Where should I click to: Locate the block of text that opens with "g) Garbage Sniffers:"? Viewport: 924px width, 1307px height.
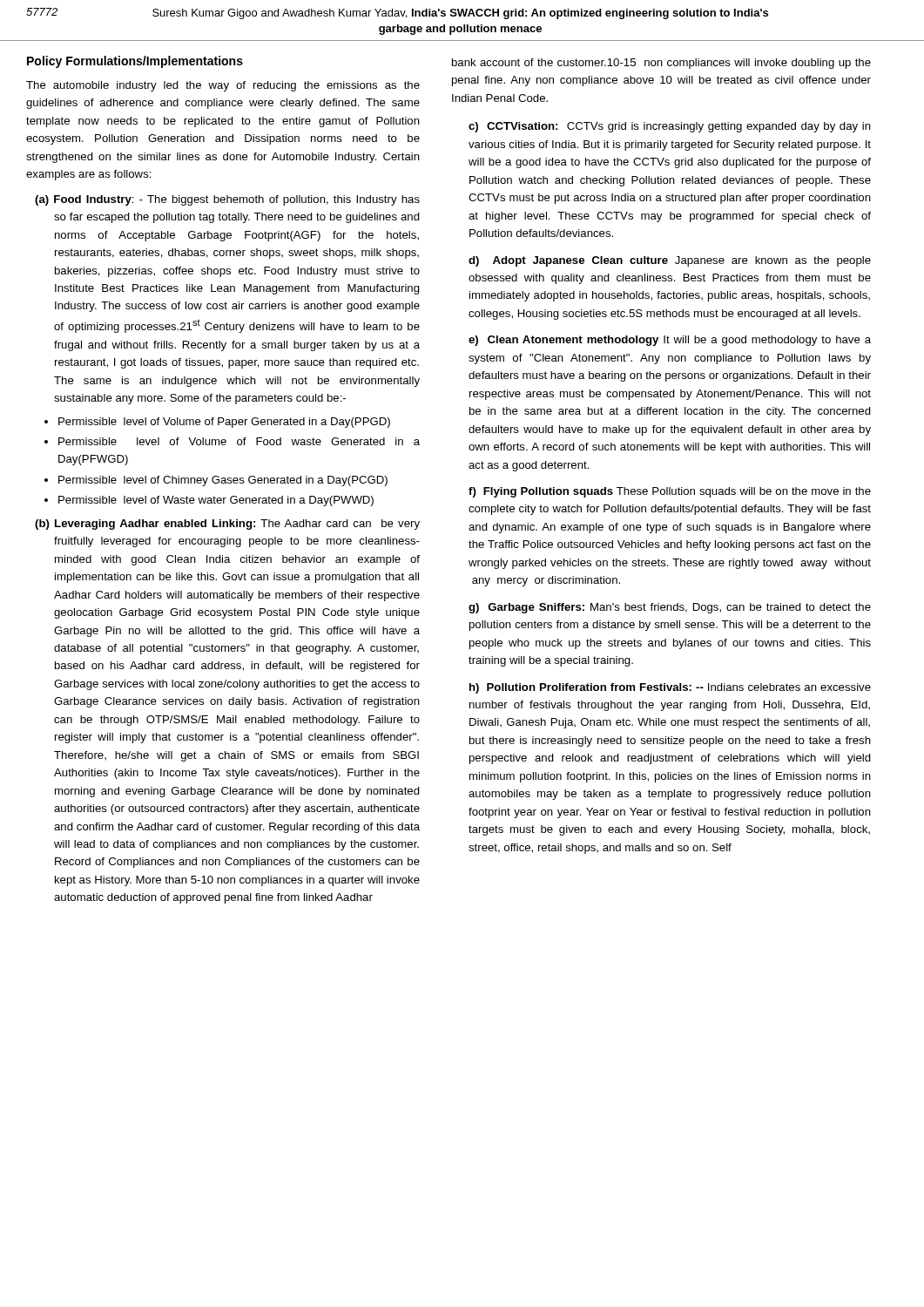(x=670, y=633)
